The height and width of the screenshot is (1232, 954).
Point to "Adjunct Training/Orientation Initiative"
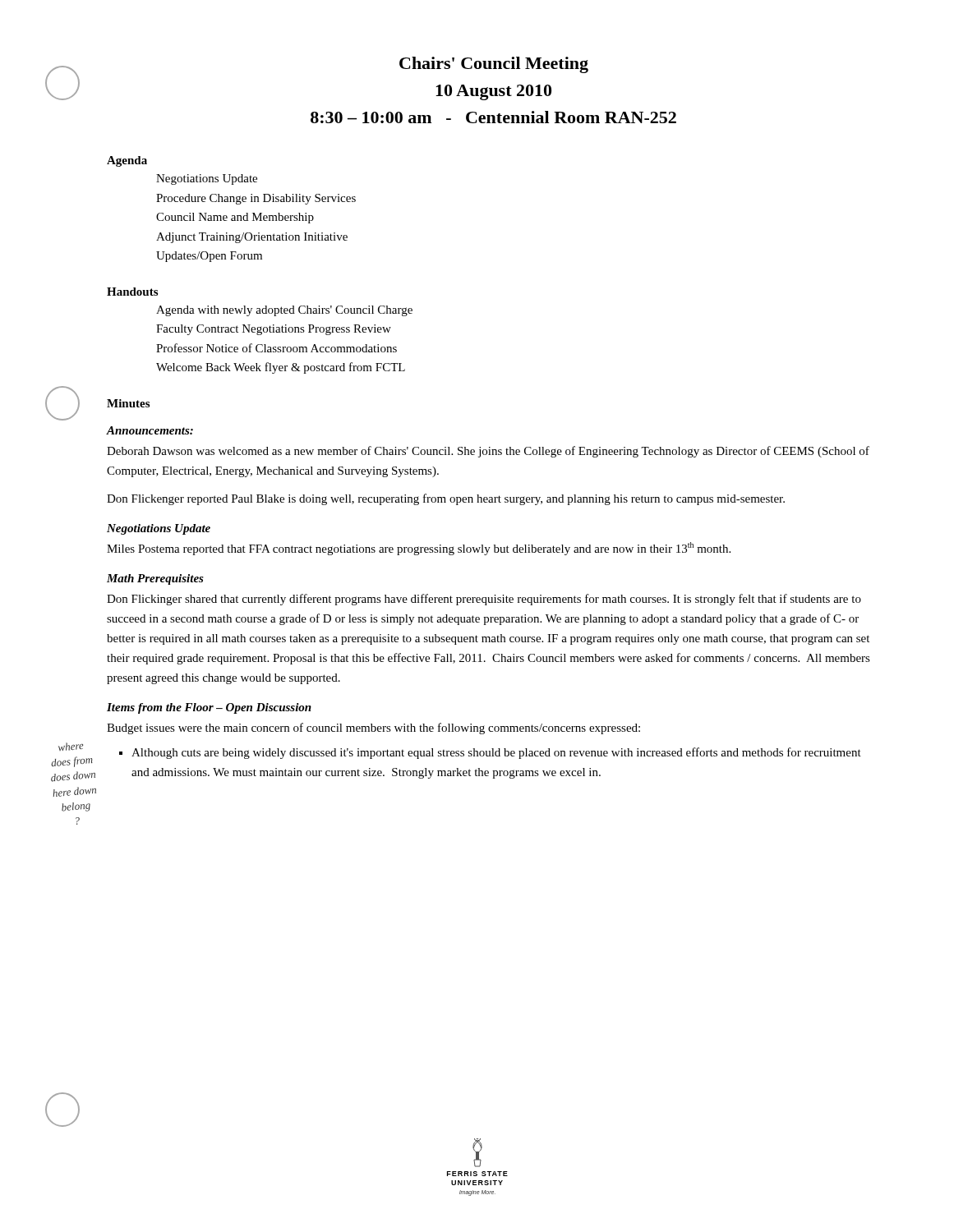252,238
